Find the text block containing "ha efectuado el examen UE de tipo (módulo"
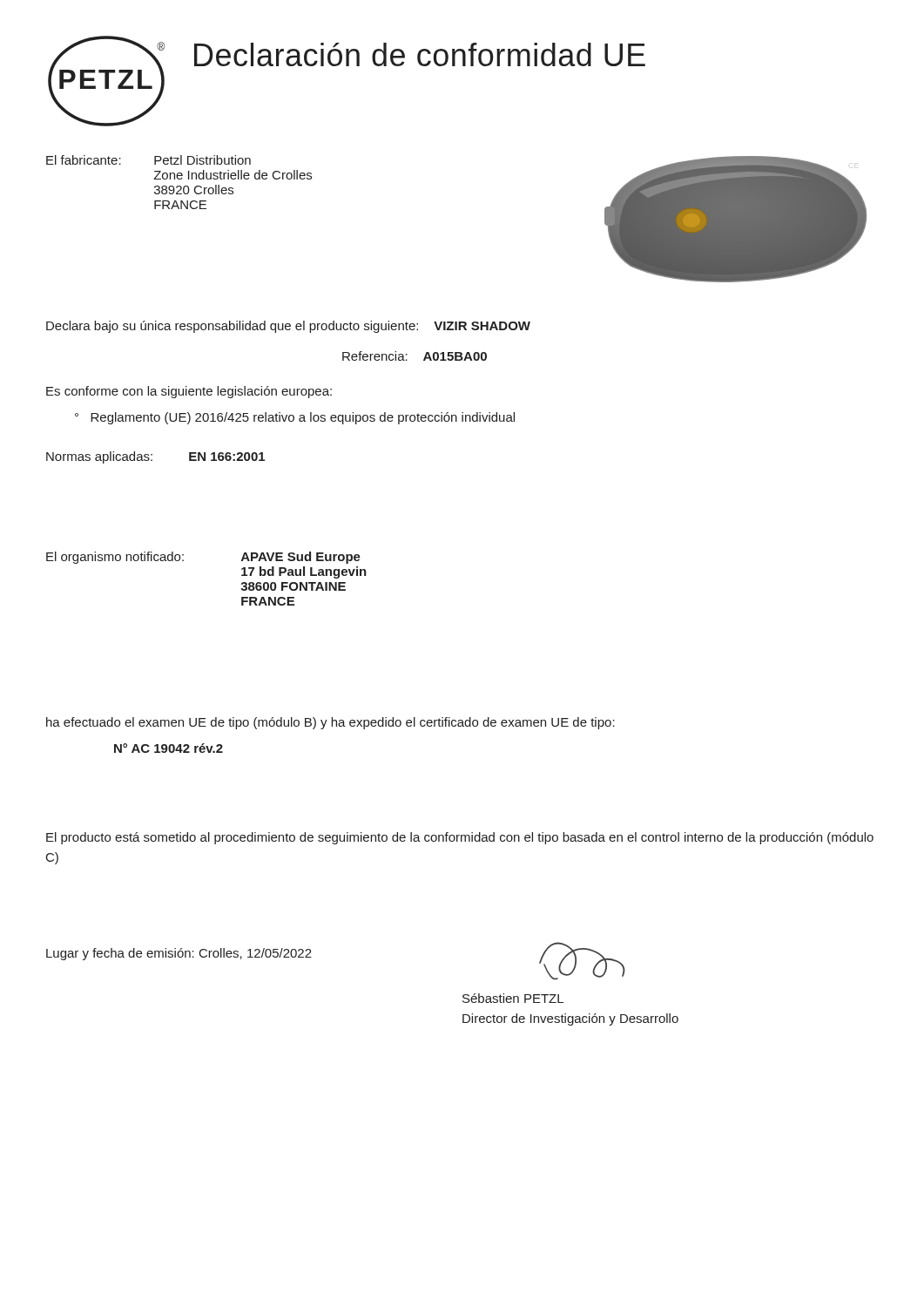The image size is (924, 1307). (x=330, y=722)
